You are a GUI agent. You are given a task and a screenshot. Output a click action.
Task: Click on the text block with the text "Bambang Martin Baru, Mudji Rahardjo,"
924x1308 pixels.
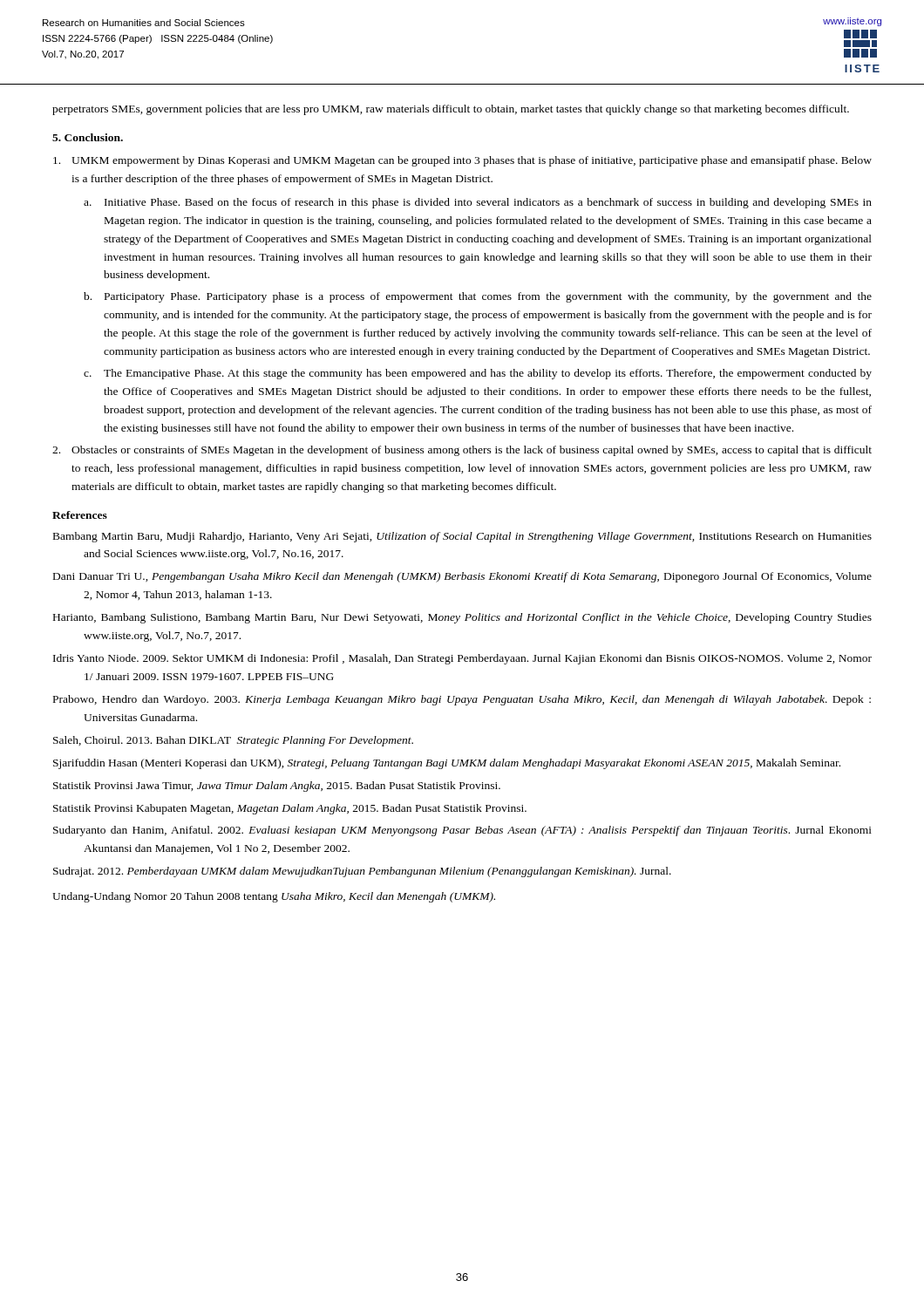point(478,545)
